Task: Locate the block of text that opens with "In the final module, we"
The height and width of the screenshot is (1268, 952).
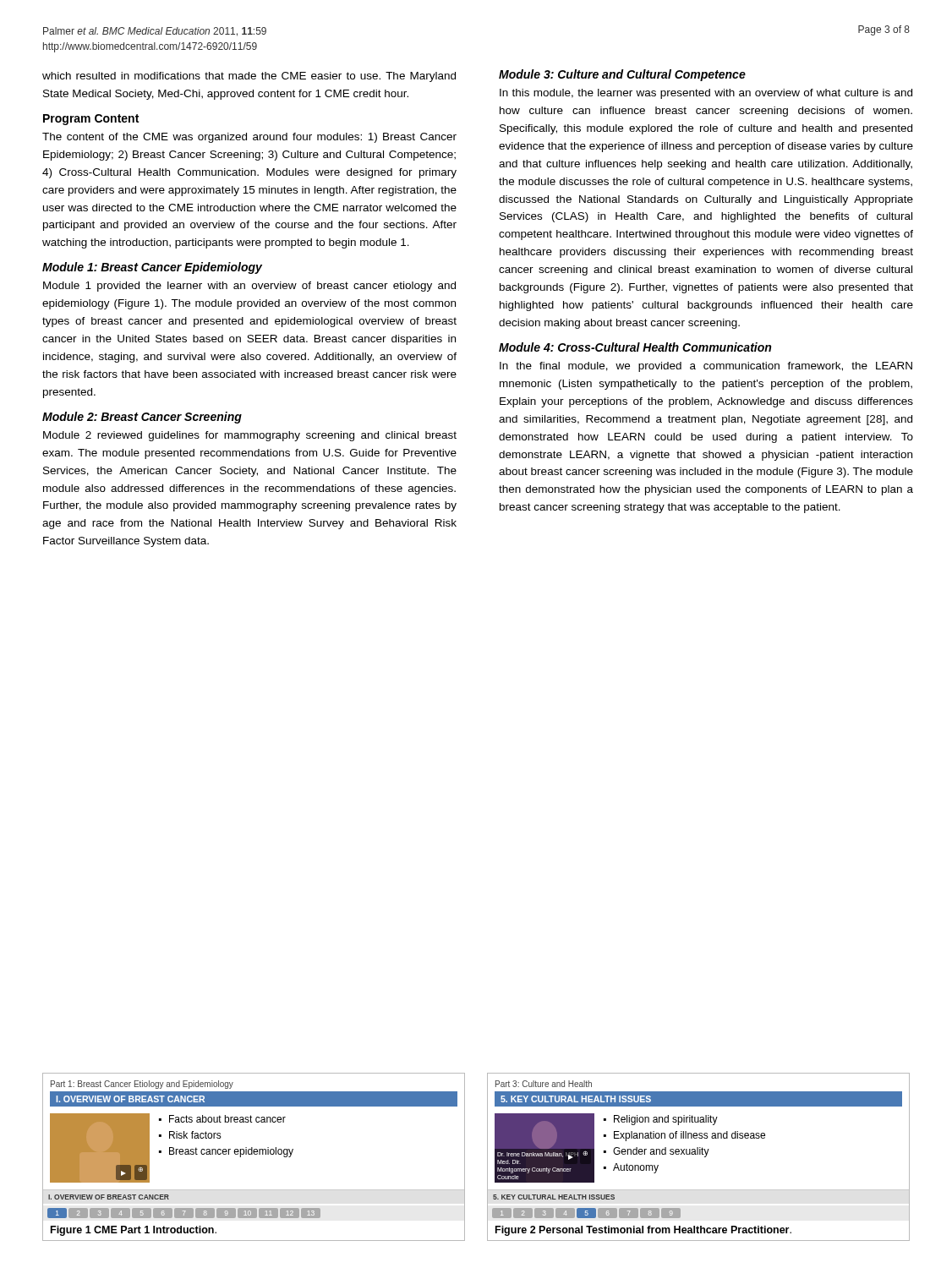Action: [706, 437]
